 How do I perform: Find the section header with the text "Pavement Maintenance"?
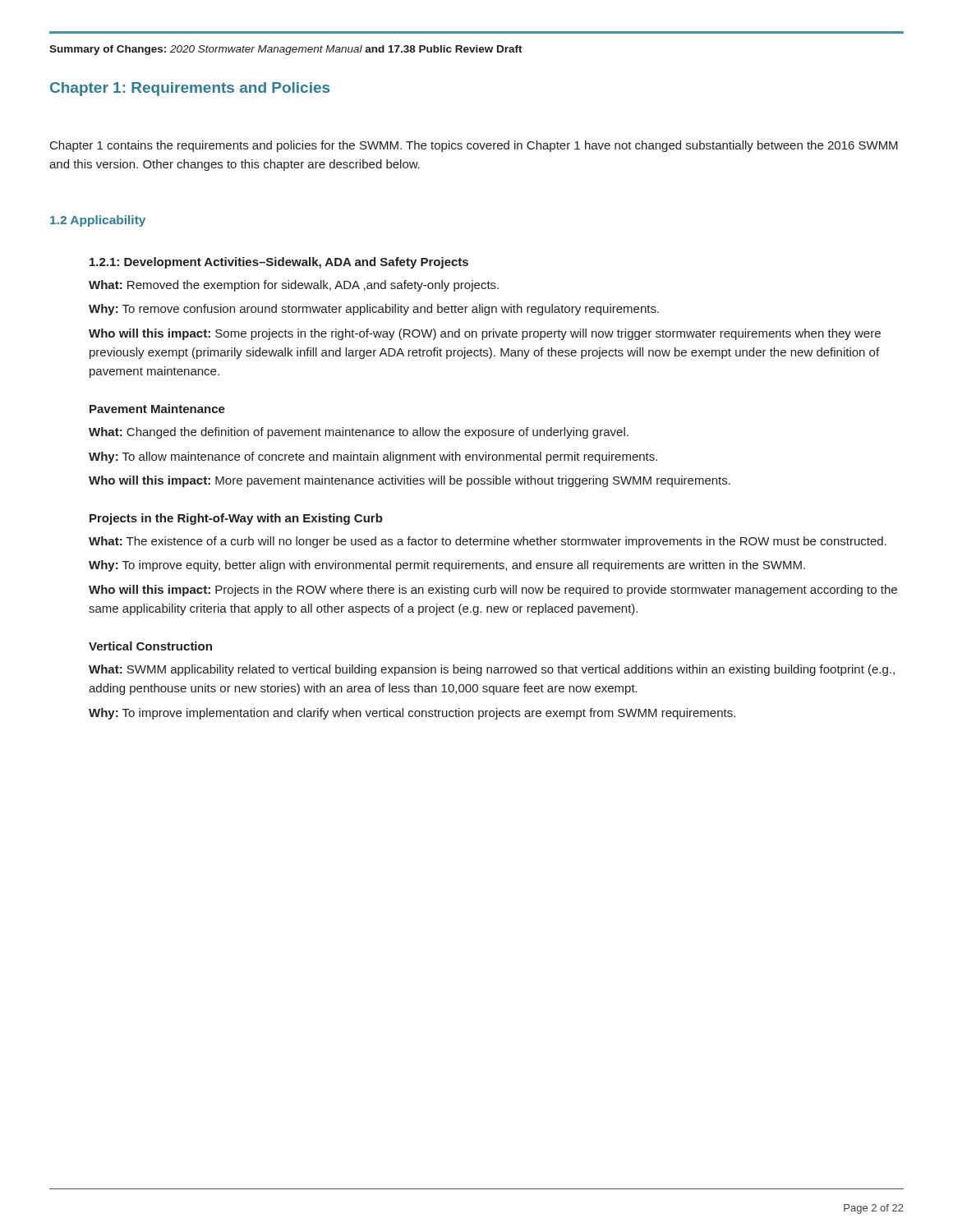point(157,409)
